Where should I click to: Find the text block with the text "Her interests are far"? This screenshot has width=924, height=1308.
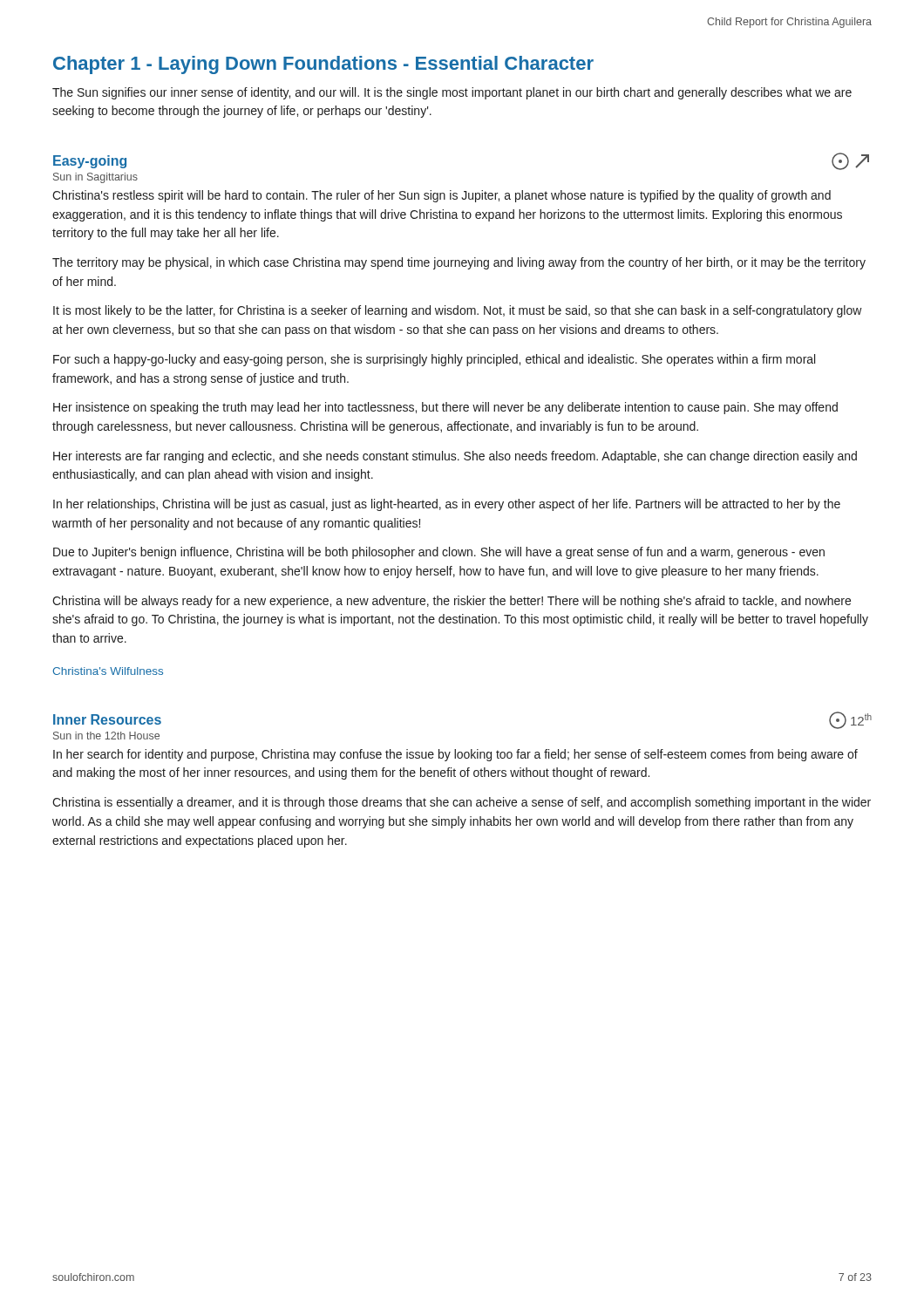455,465
